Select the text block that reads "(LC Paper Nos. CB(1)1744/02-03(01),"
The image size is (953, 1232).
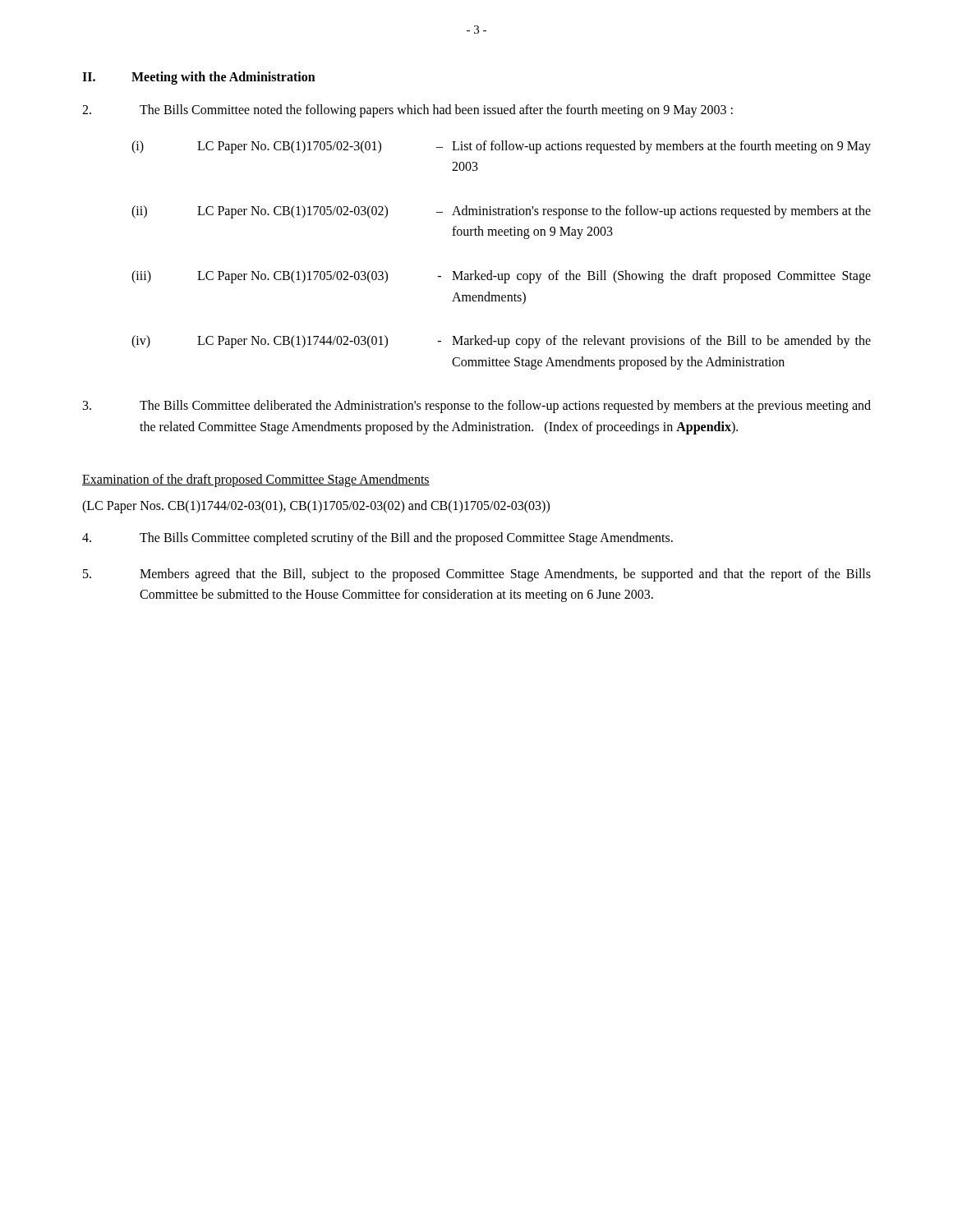[x=316, y=505]
